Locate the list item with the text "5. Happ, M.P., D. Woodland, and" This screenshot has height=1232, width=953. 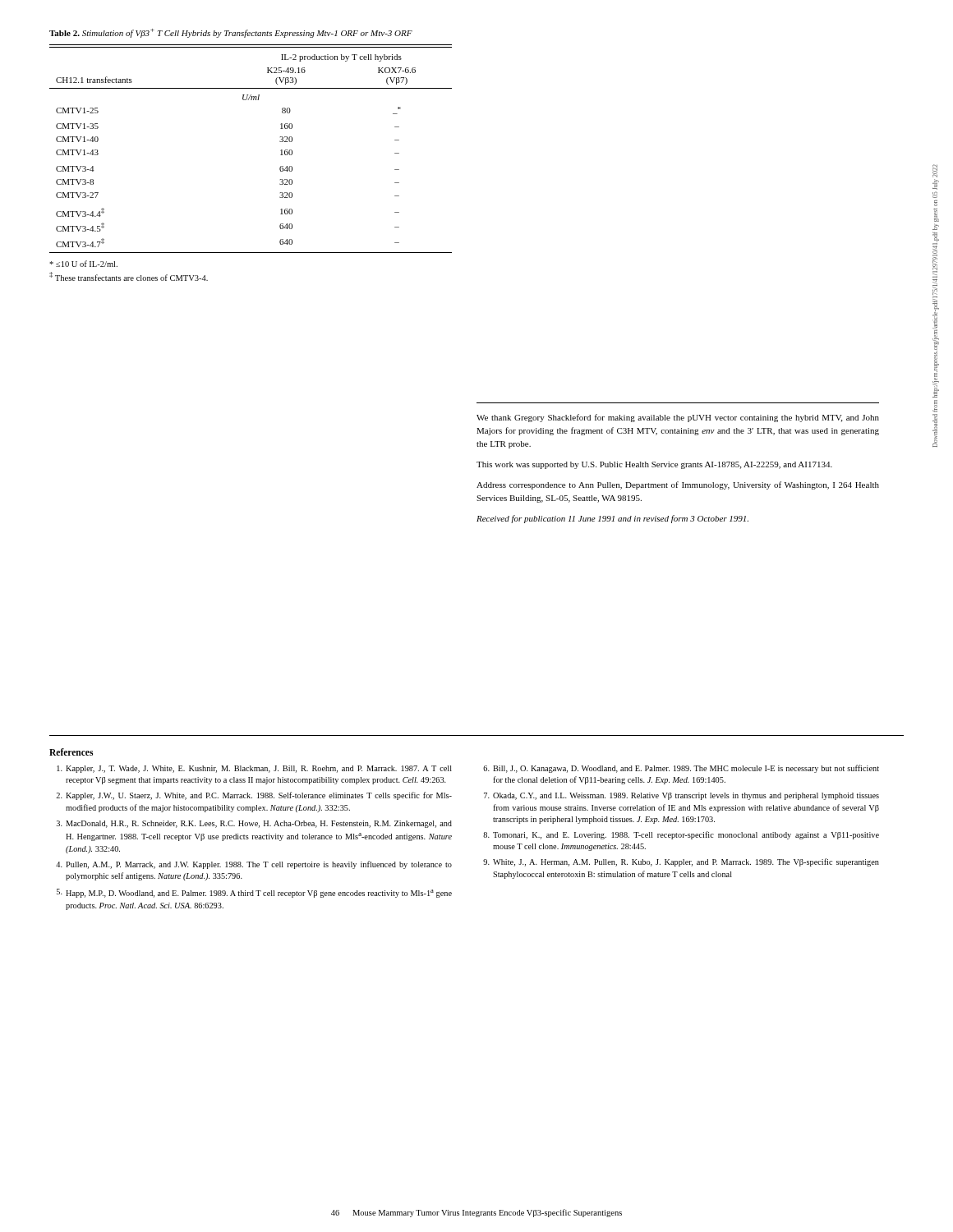(251, 899)
